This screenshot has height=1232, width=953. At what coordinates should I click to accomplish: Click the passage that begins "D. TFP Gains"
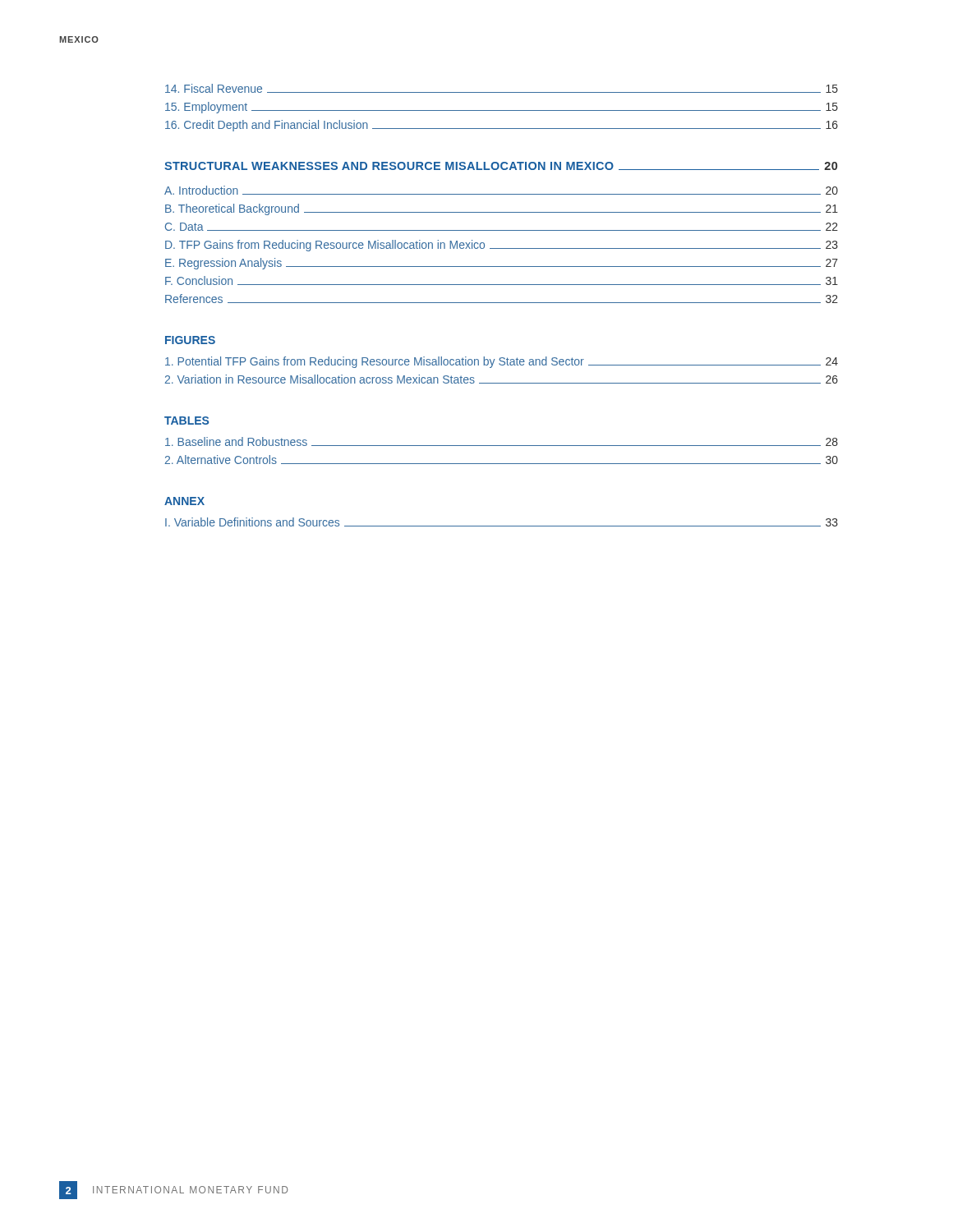501,245
